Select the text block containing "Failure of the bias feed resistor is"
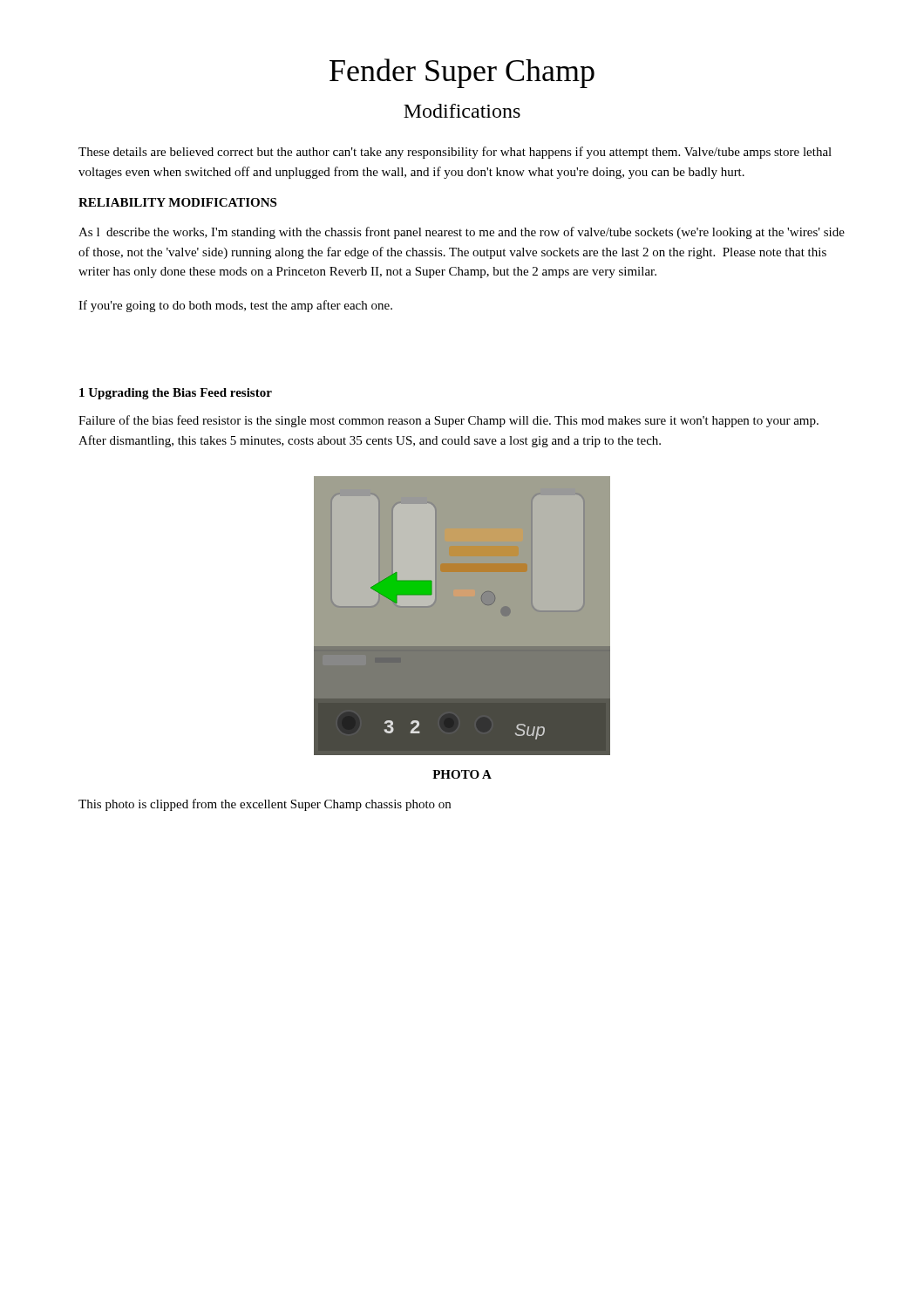This screenshot has height=1308, width=924. tap(449, 430)
